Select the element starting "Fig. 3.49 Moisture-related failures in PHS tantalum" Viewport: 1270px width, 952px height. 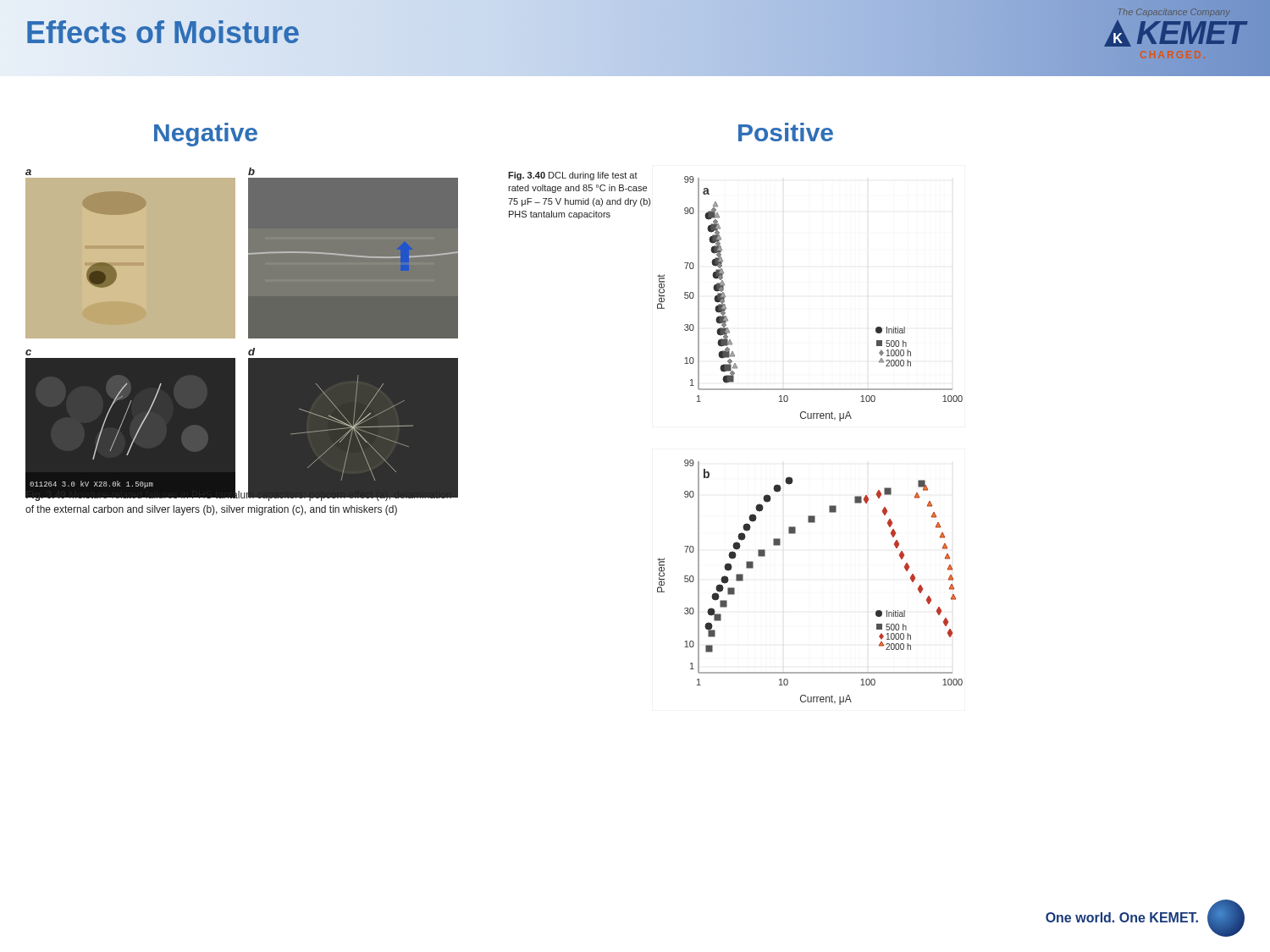[x=239, y=502]
